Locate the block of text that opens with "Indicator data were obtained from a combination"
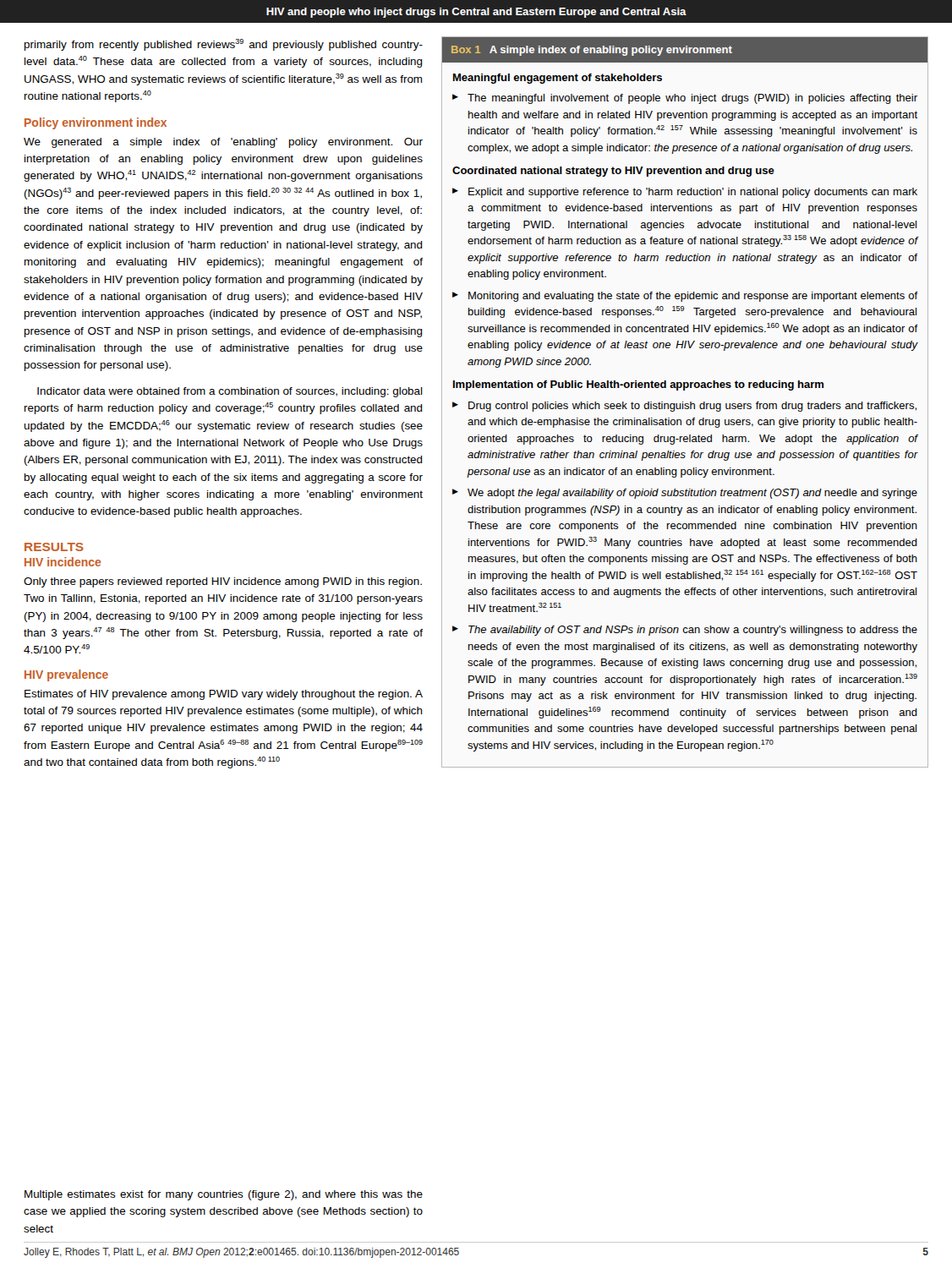This screenshot has width=952, height=1268. [x=223, y=451]
